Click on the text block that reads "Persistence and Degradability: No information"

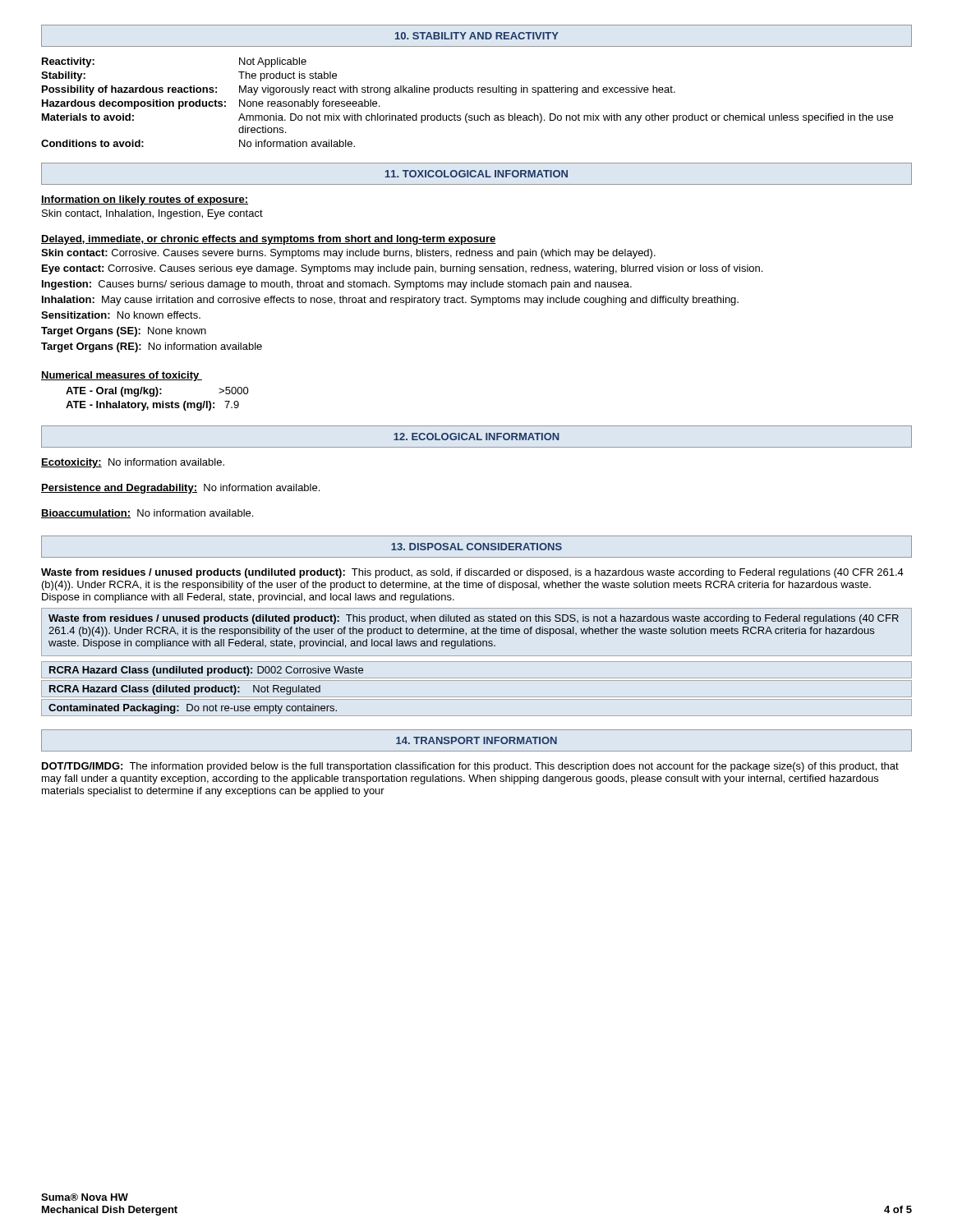point(180,489)
